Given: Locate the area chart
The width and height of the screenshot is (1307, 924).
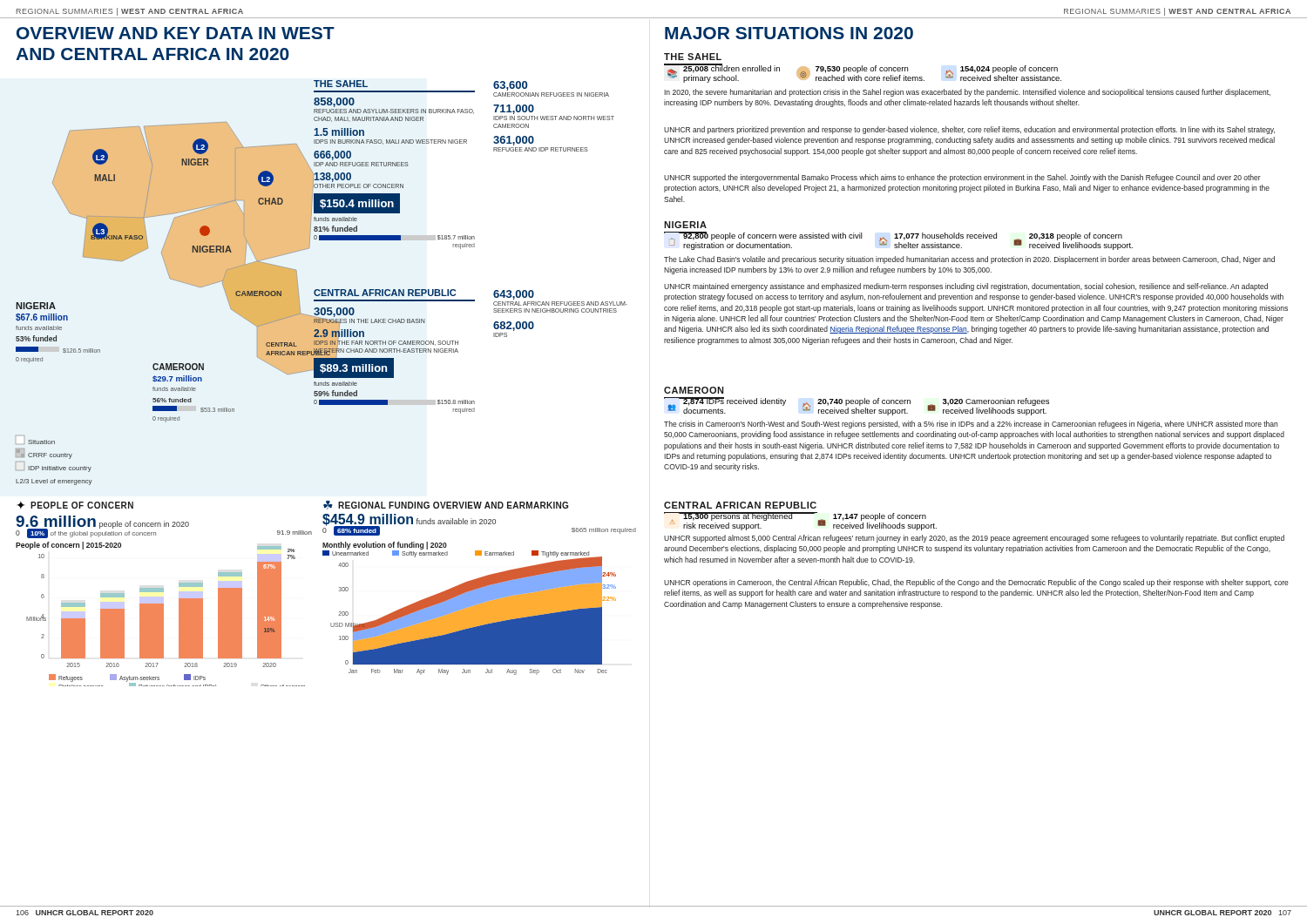Looking at the screenshot, I should pos(479,614).
